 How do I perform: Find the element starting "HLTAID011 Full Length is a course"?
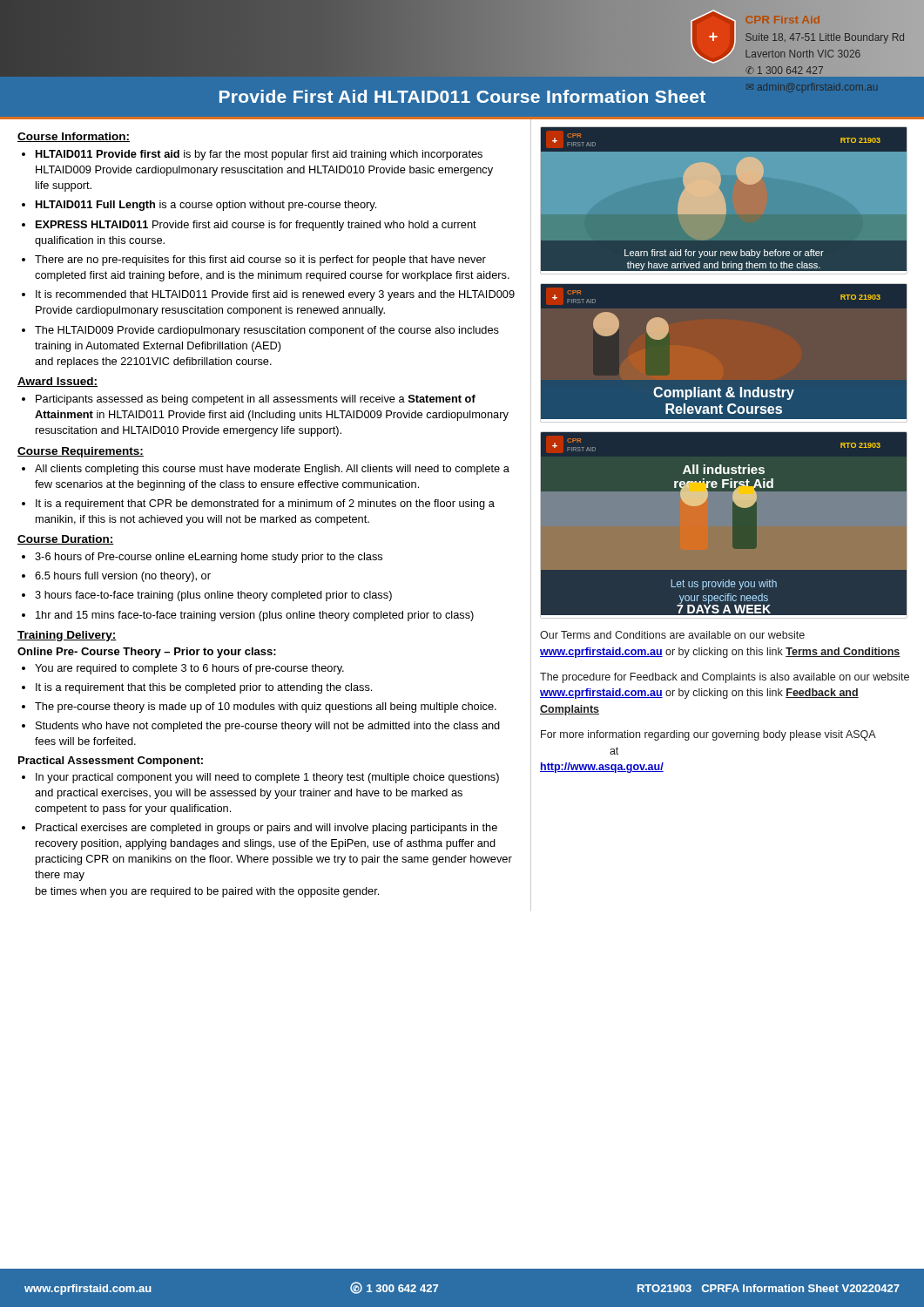[206, 205]
